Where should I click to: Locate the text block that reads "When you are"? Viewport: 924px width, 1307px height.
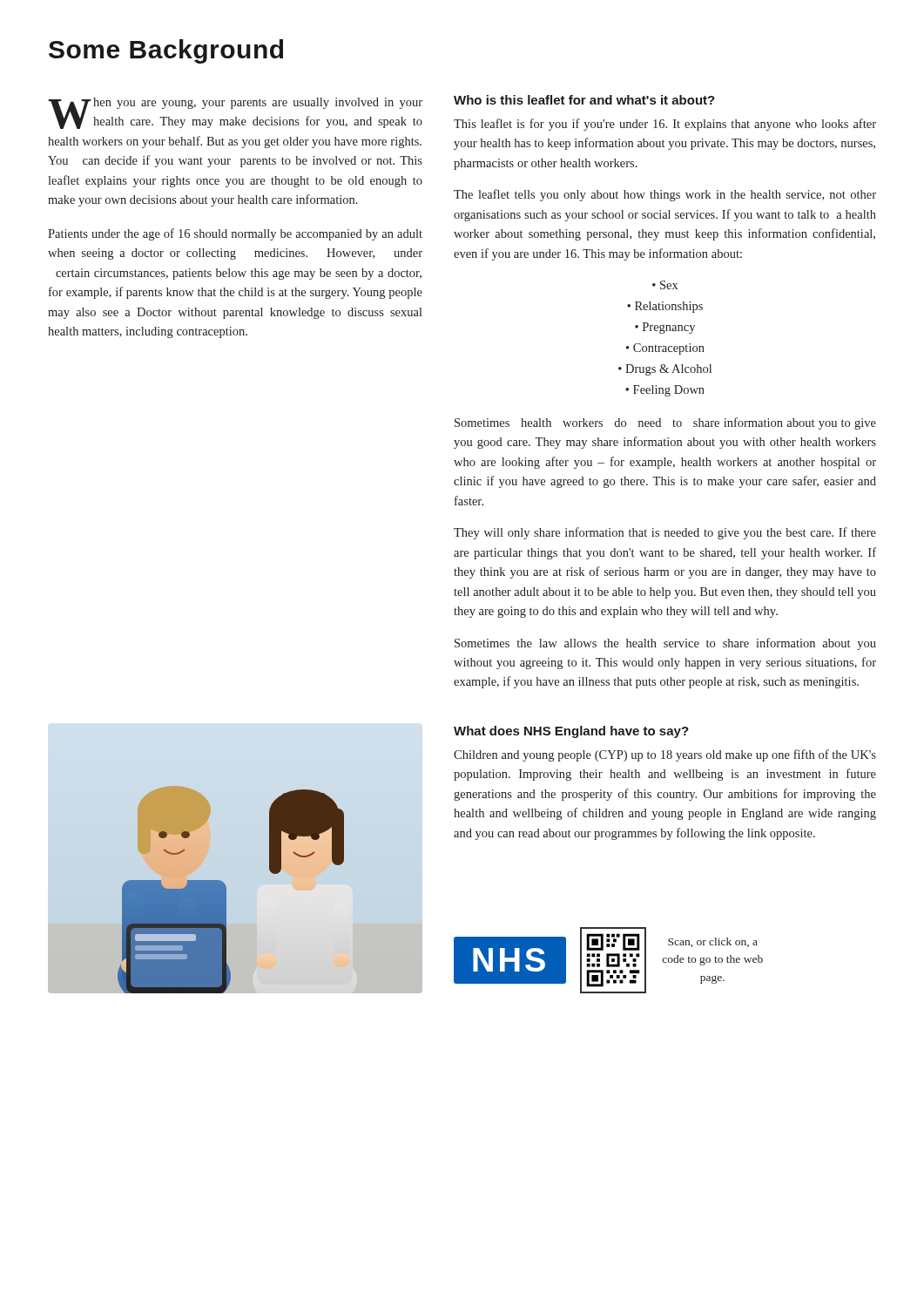pos(235,150)
